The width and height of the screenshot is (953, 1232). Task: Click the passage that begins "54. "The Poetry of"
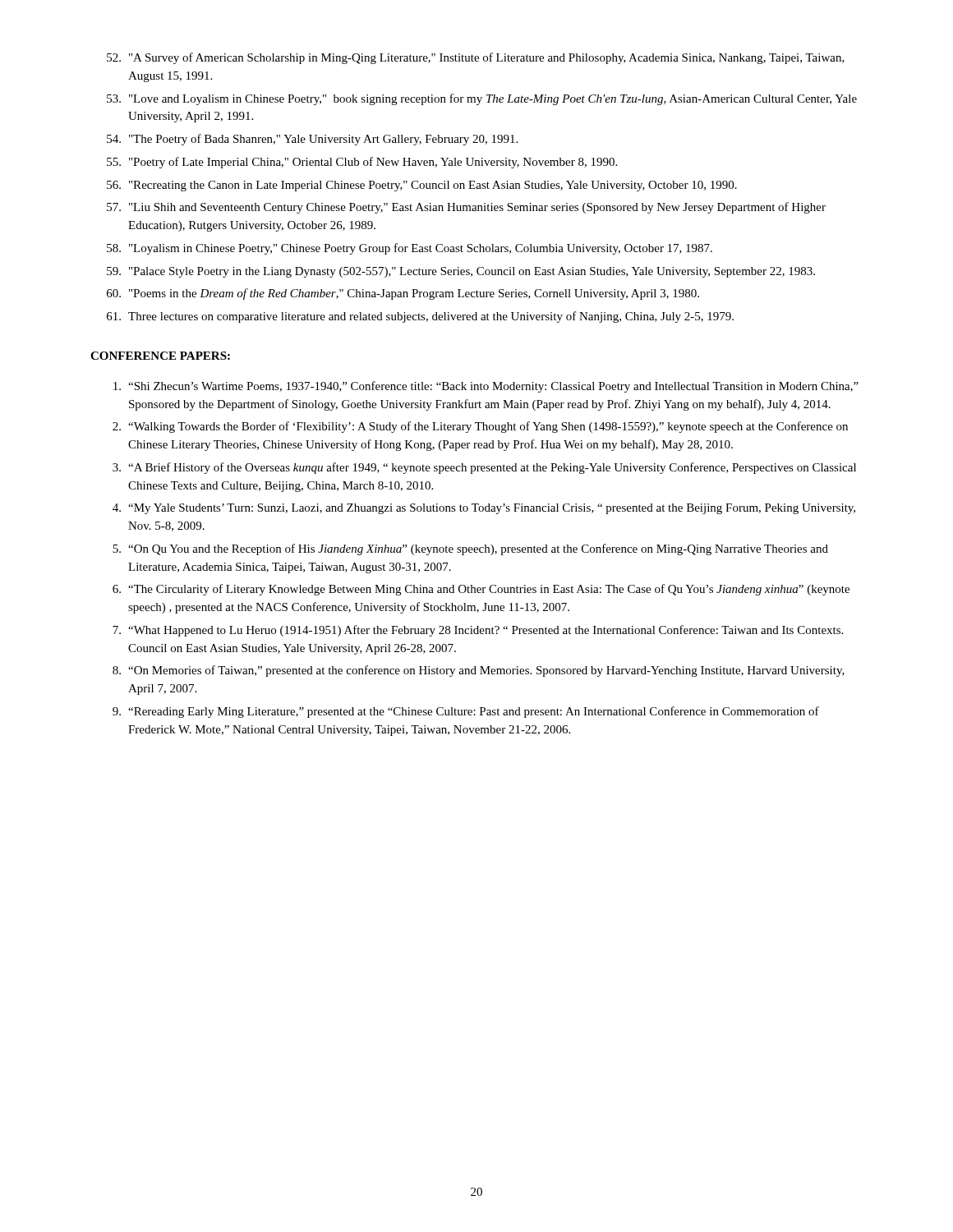(476, 140)
